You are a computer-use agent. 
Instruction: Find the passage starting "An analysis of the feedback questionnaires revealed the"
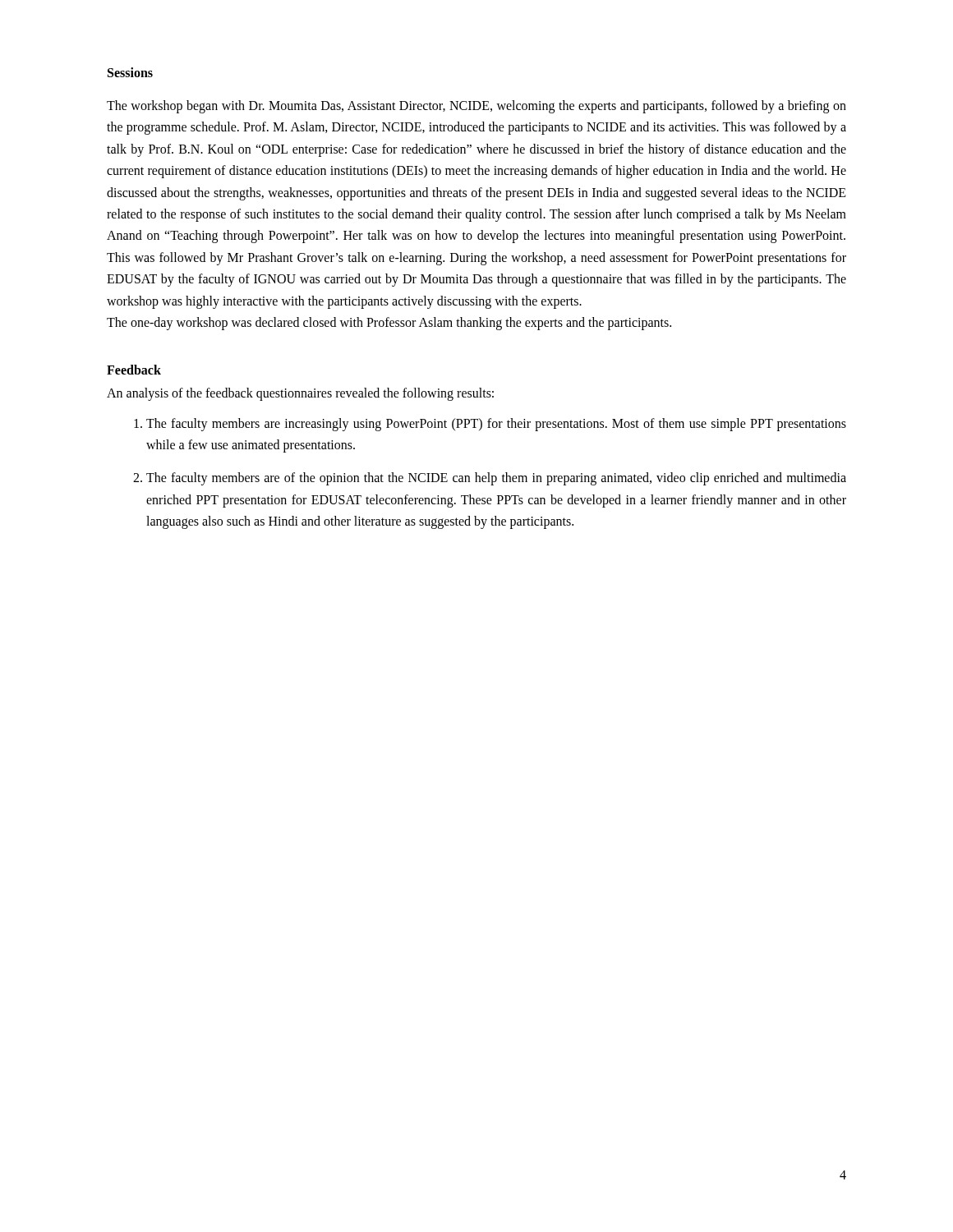[301, 393]
